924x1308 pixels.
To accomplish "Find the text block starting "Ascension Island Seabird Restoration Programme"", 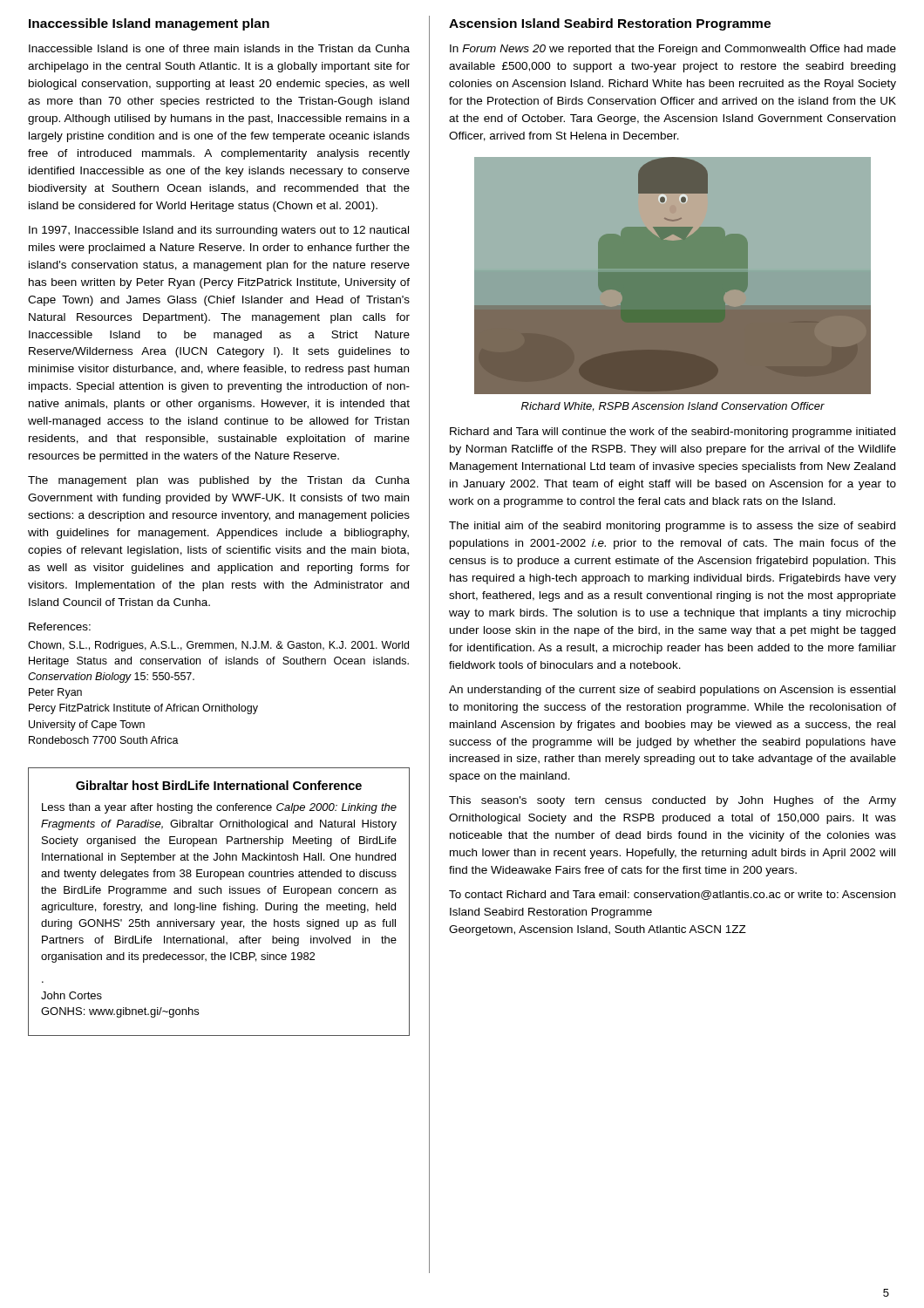I will click(x=672, y=24).
